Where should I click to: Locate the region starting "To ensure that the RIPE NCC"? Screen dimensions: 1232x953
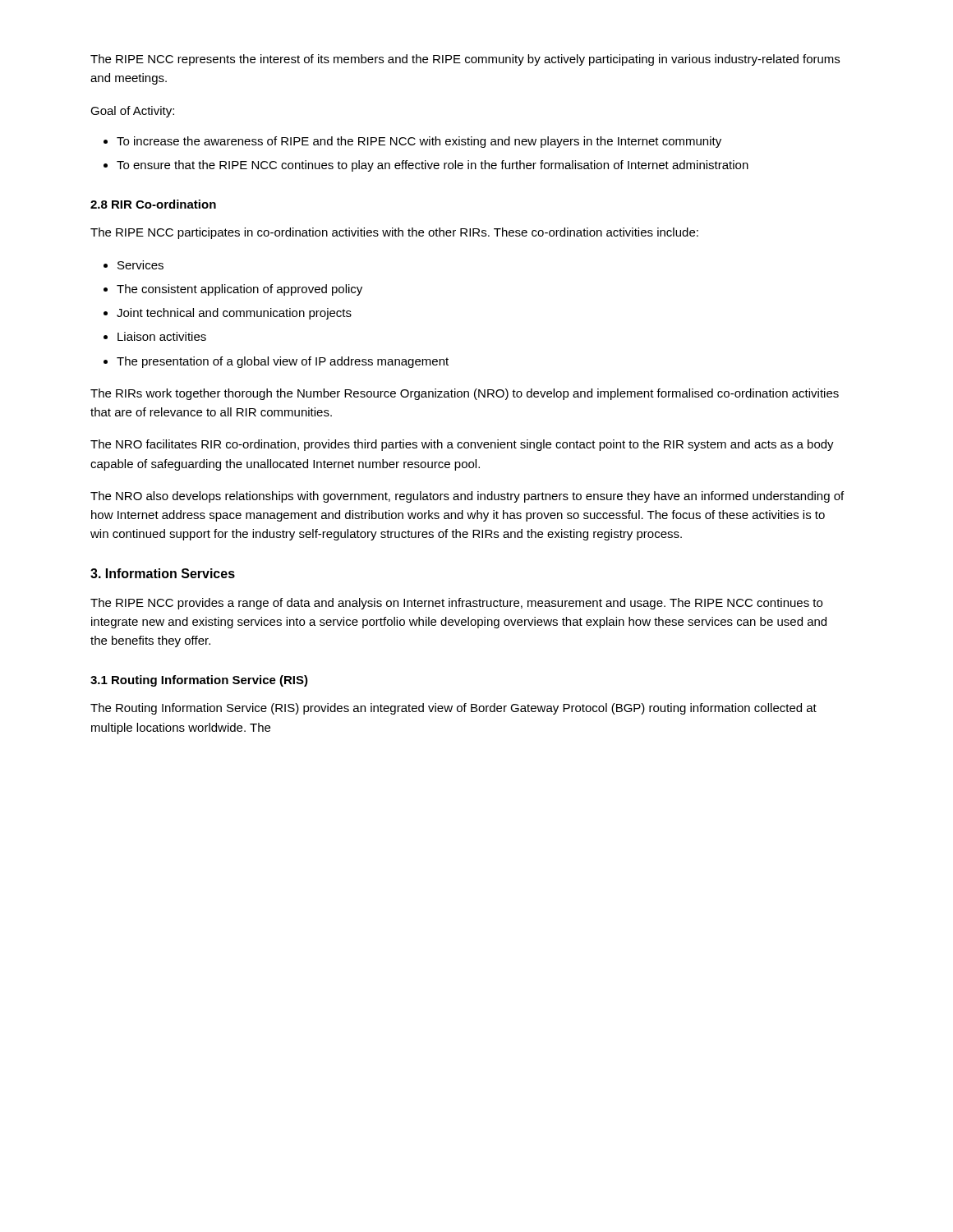(x=433, y=165)
